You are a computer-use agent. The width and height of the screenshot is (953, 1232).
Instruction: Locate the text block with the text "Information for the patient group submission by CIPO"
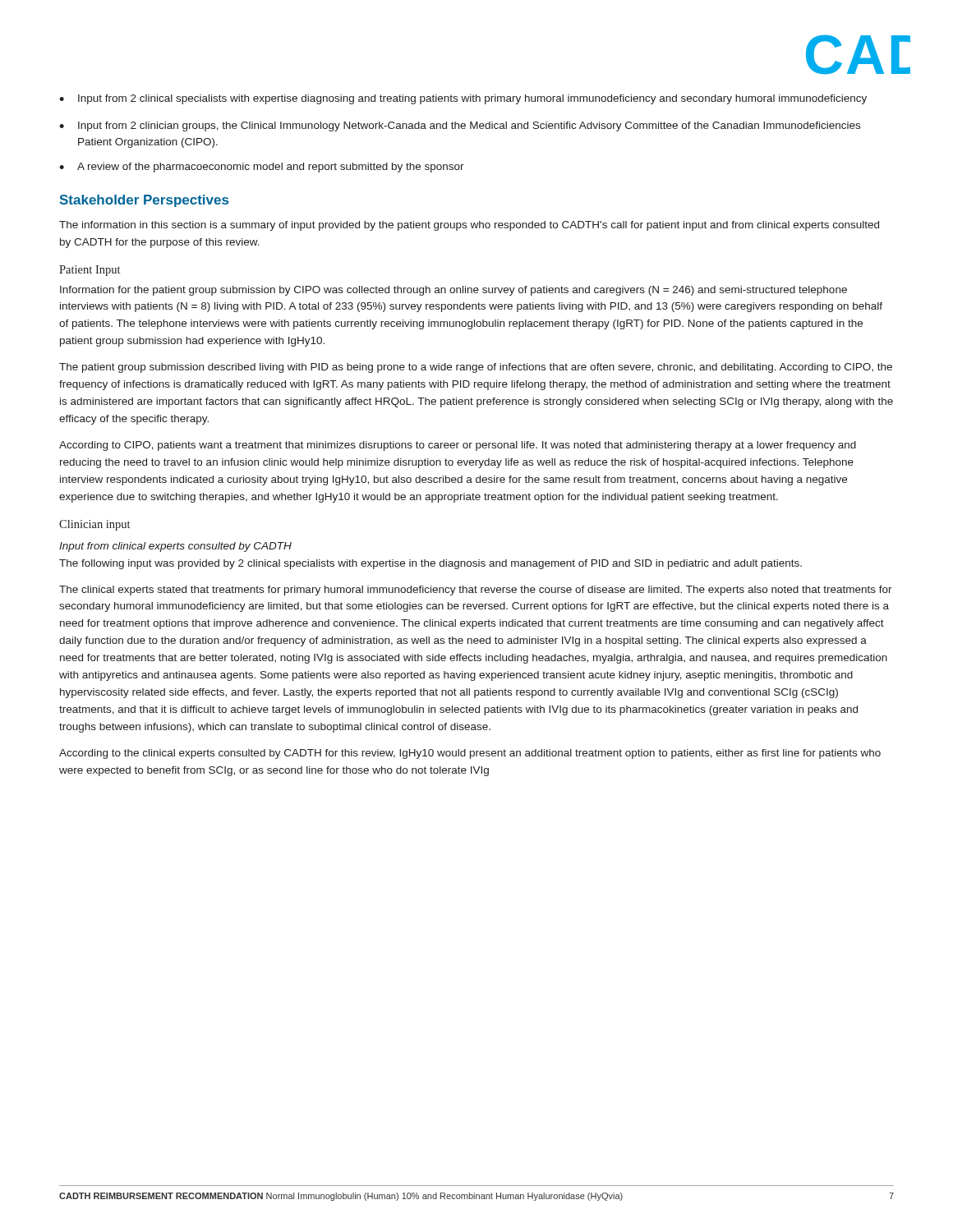coord(471,315)
